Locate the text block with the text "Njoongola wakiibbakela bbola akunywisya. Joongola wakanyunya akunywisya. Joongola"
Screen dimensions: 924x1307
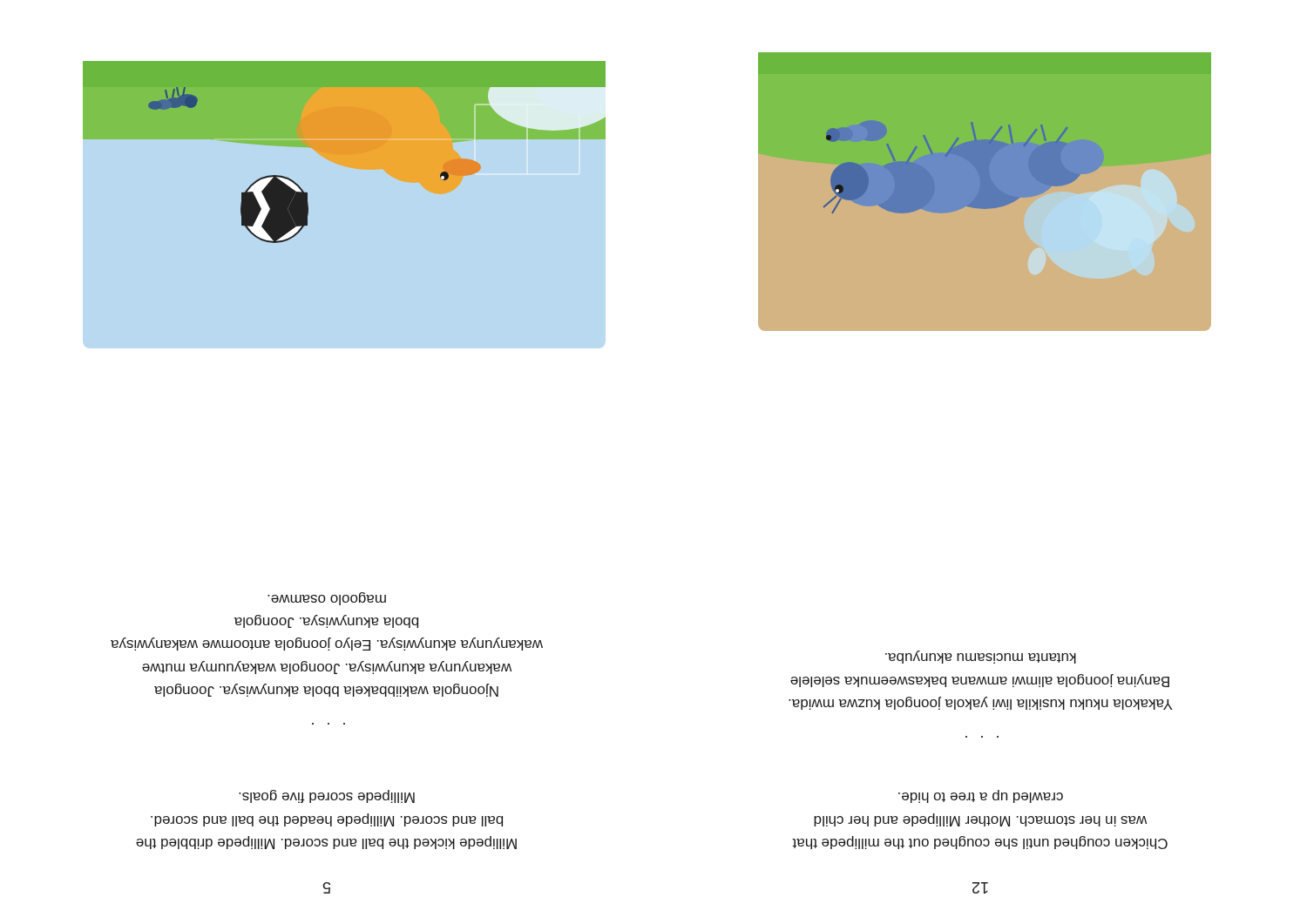click(327, 645)
